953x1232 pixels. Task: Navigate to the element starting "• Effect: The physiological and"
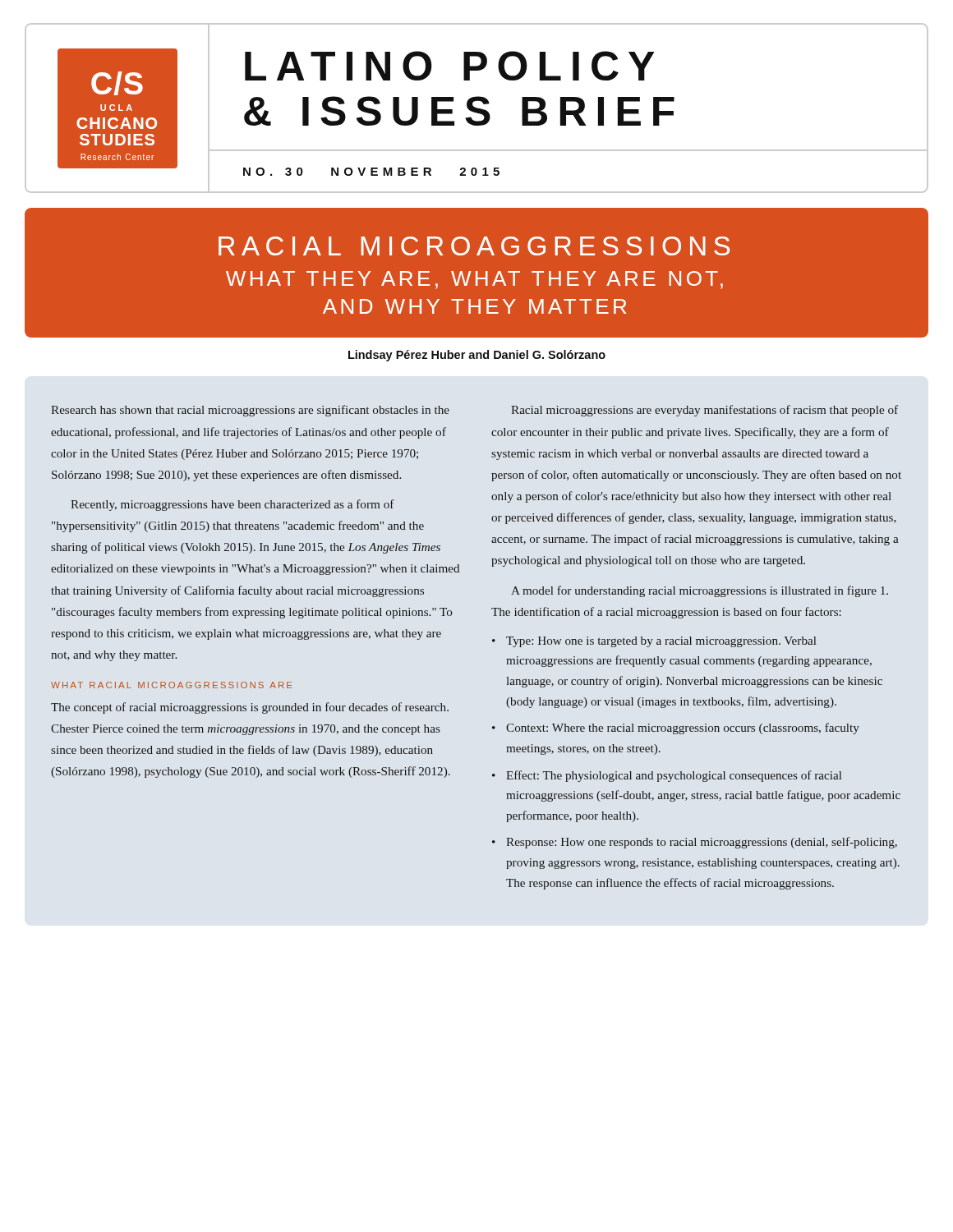tap(697, 795)
